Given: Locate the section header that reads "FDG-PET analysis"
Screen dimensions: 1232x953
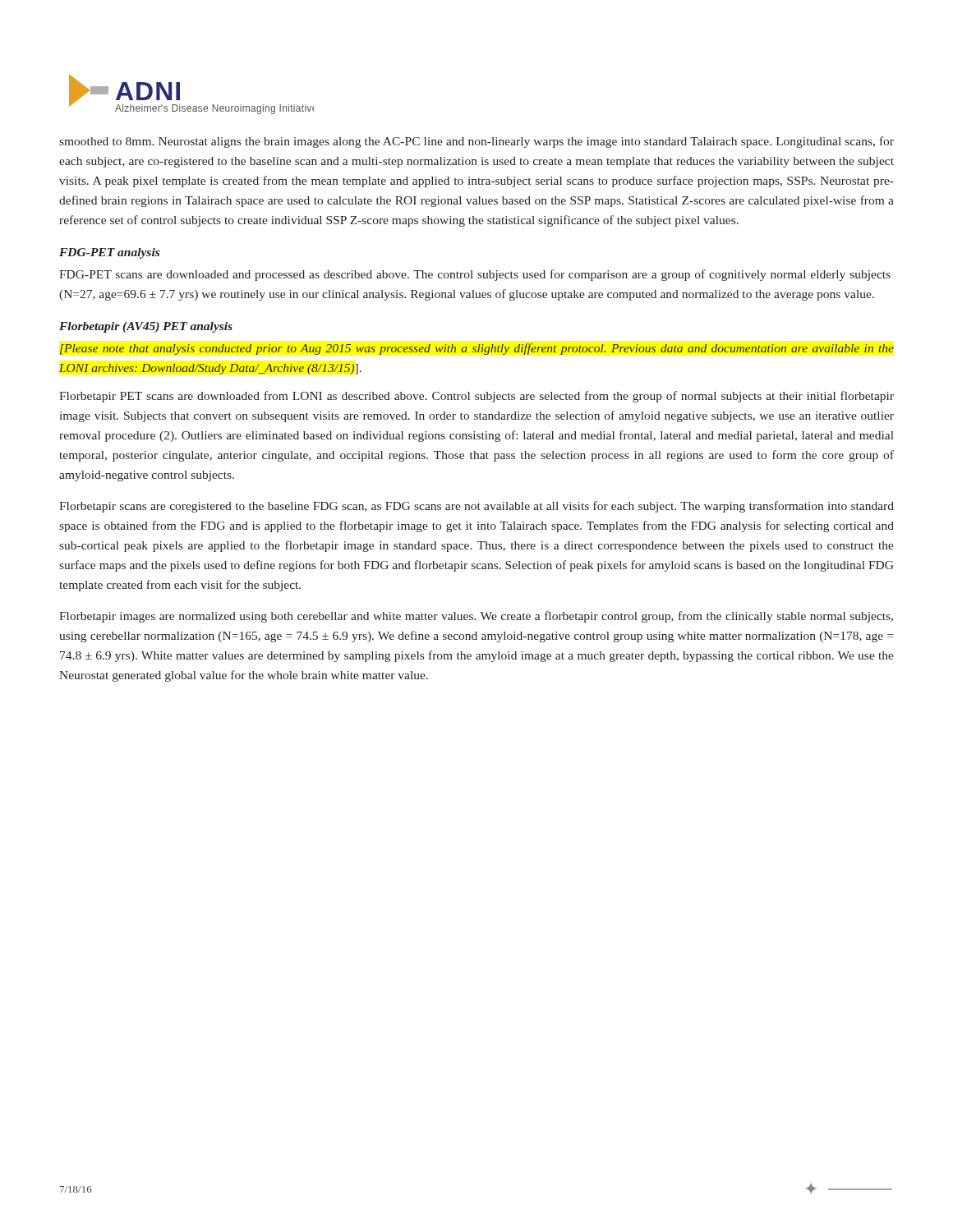Looking at the screenshot, I should tap(110, 252).
